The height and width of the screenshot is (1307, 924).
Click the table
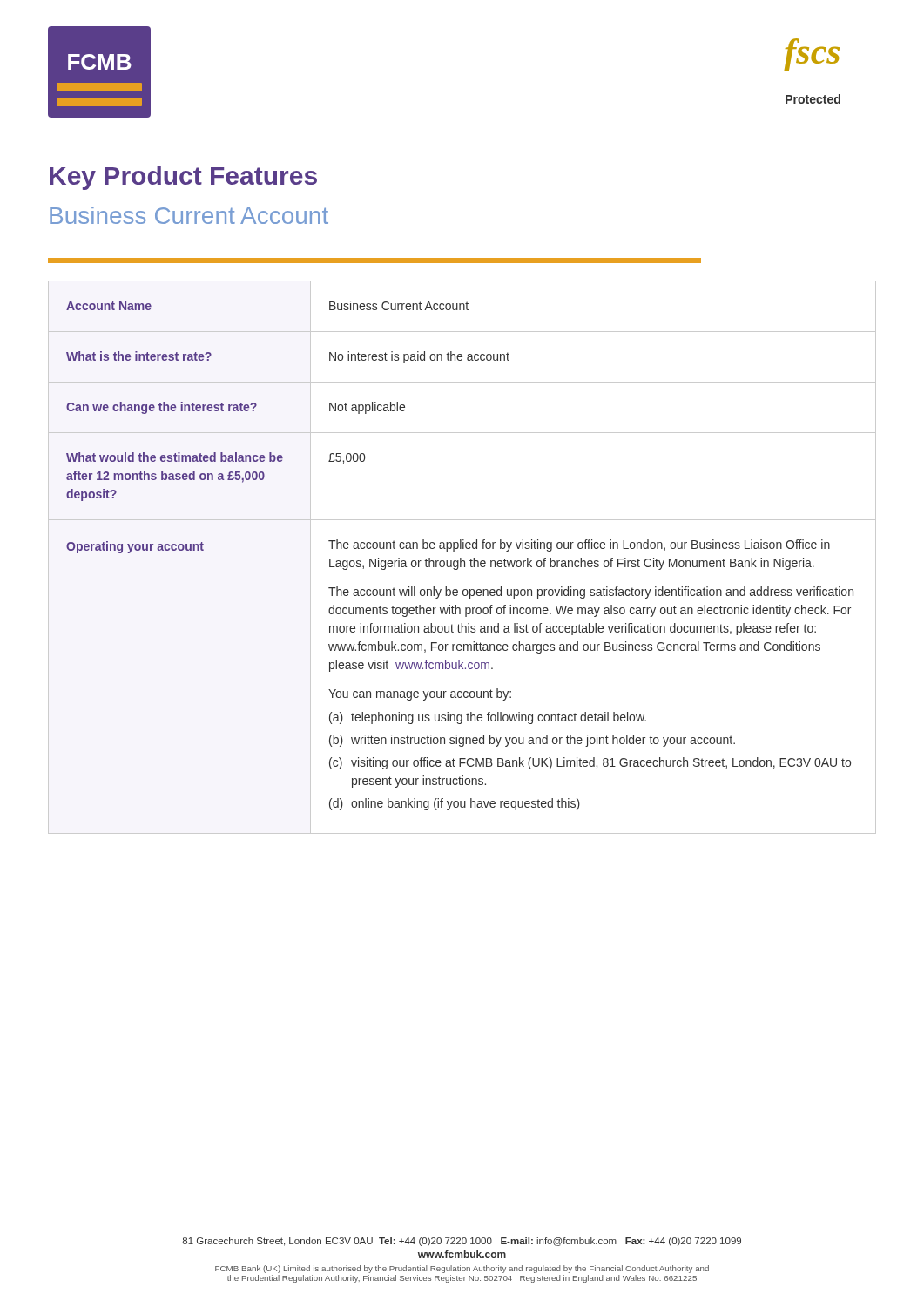462,557
